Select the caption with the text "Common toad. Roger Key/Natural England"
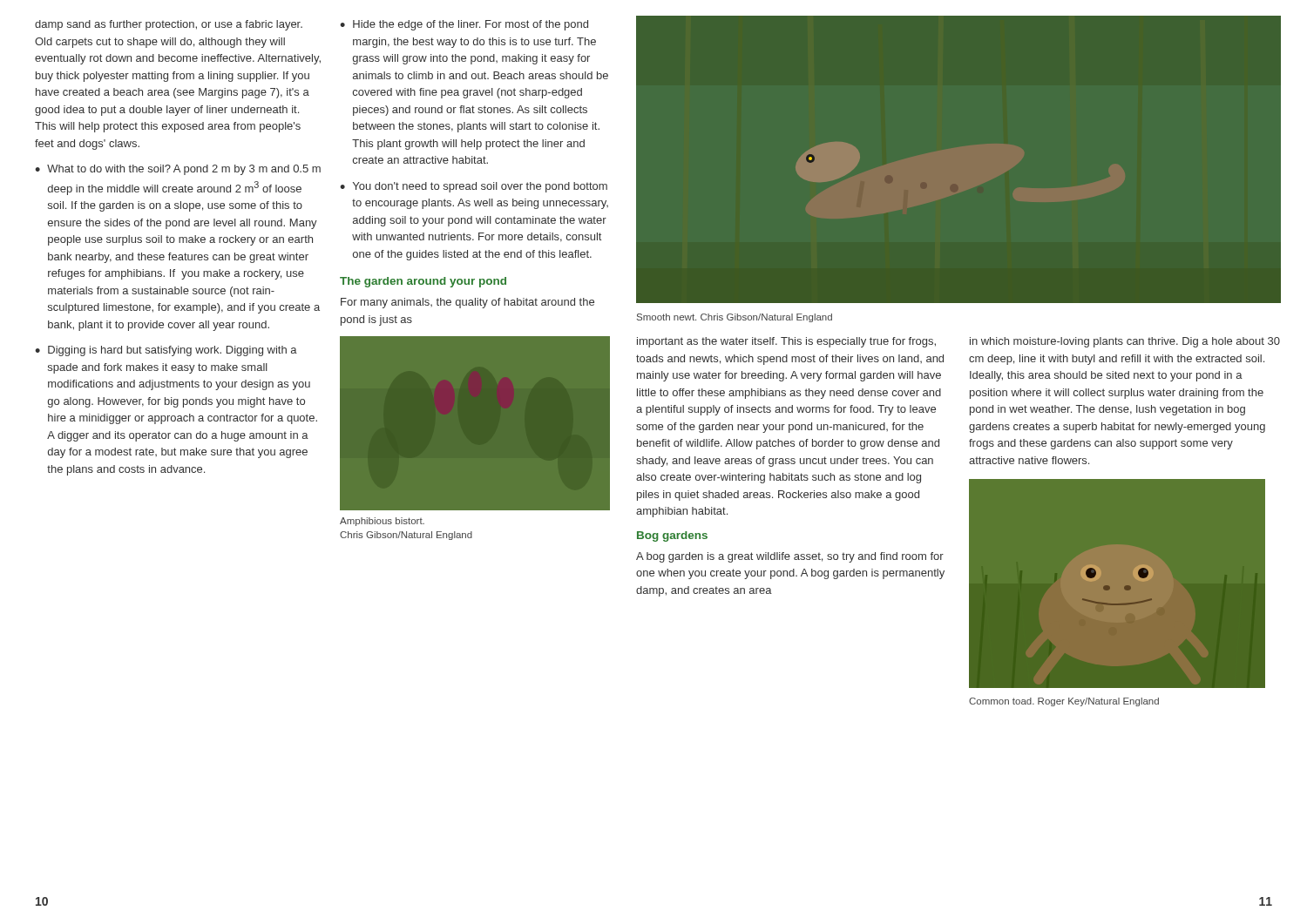This screenshot has width=1307, height=924. coord(1064,701)
